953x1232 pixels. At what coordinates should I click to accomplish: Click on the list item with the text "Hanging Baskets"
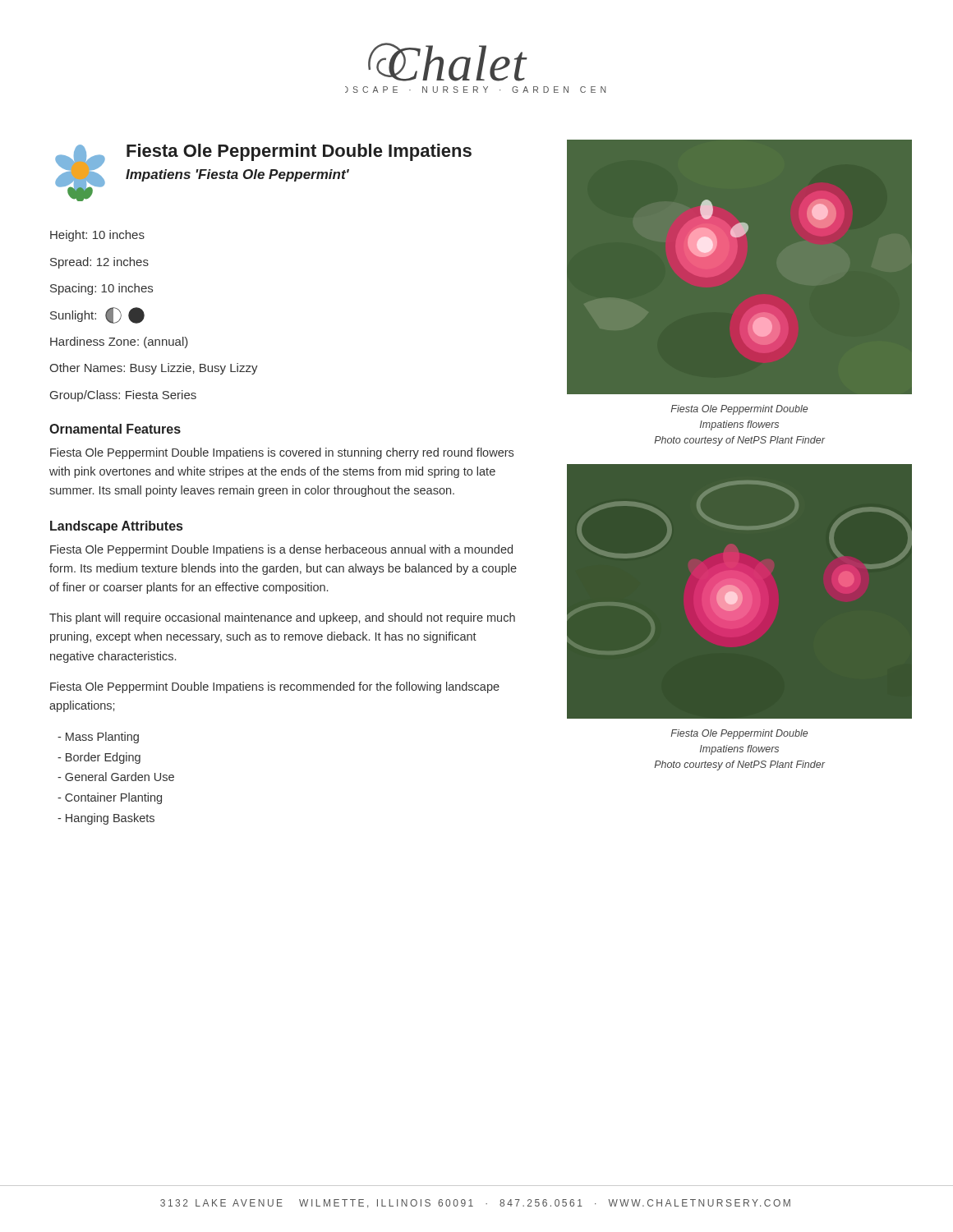point(106,818)
